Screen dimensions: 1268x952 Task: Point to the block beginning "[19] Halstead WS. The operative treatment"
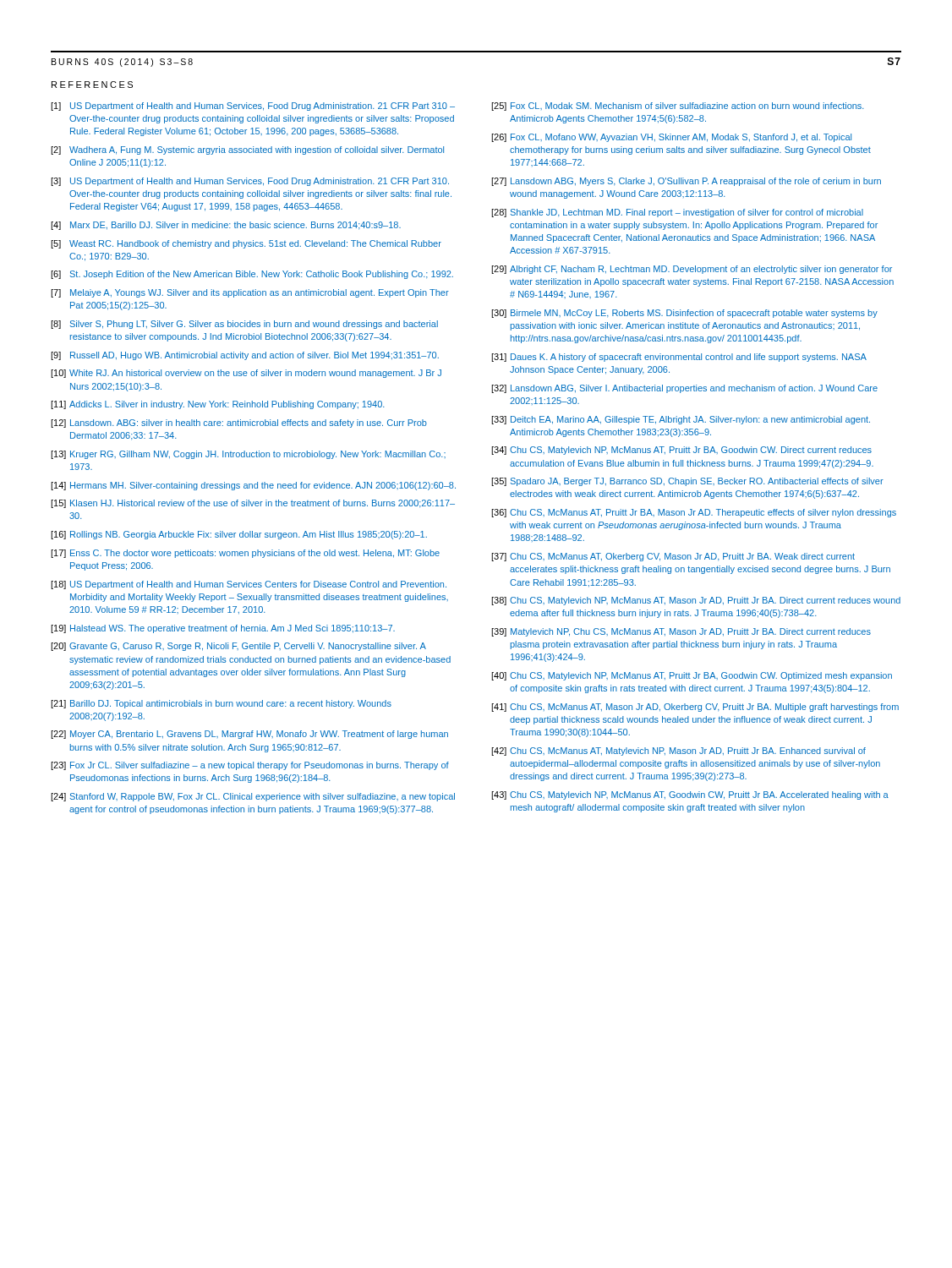pos(256,628)
